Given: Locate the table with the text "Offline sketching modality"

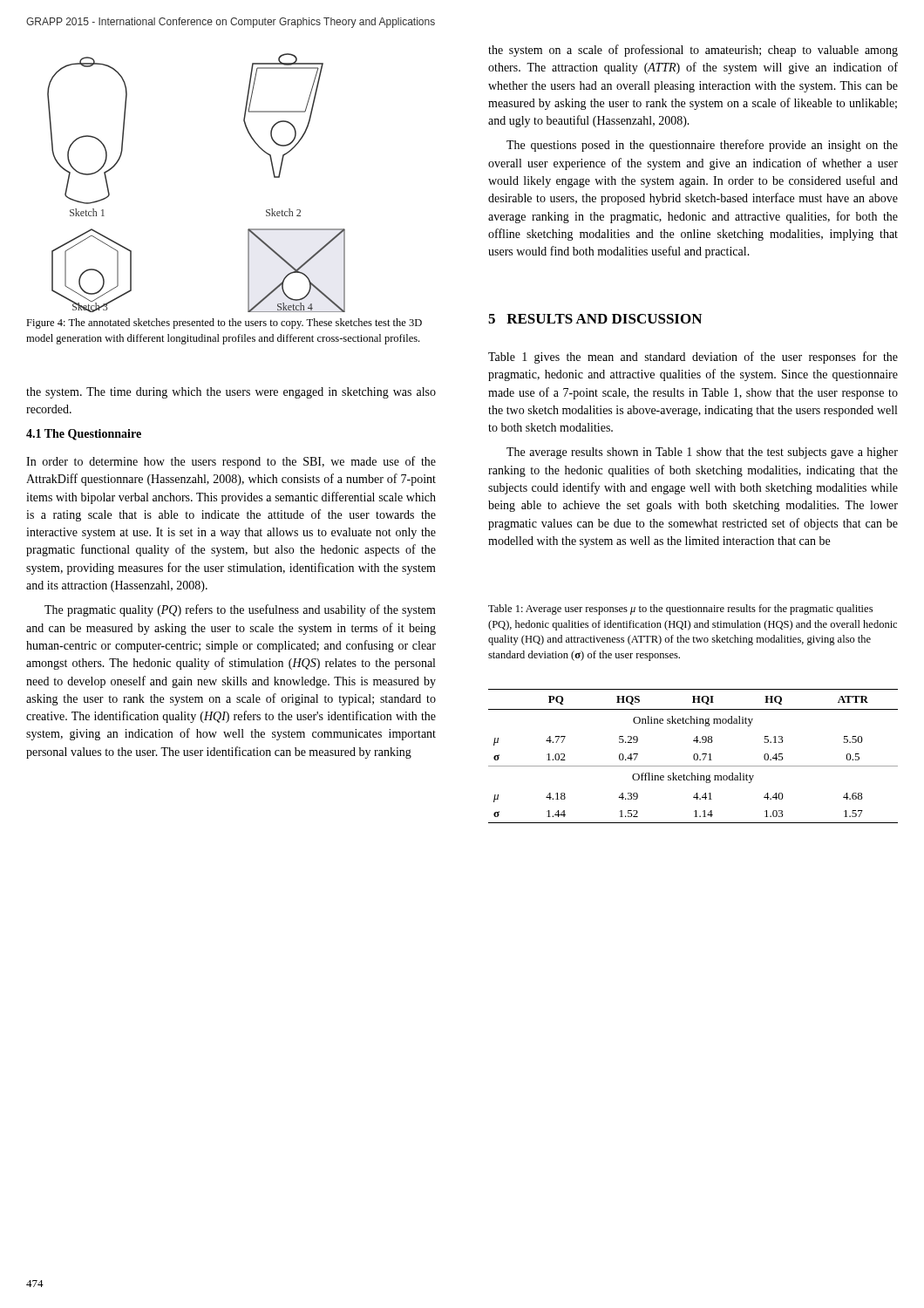Looking at the screenshot, I should coord(693,756).
